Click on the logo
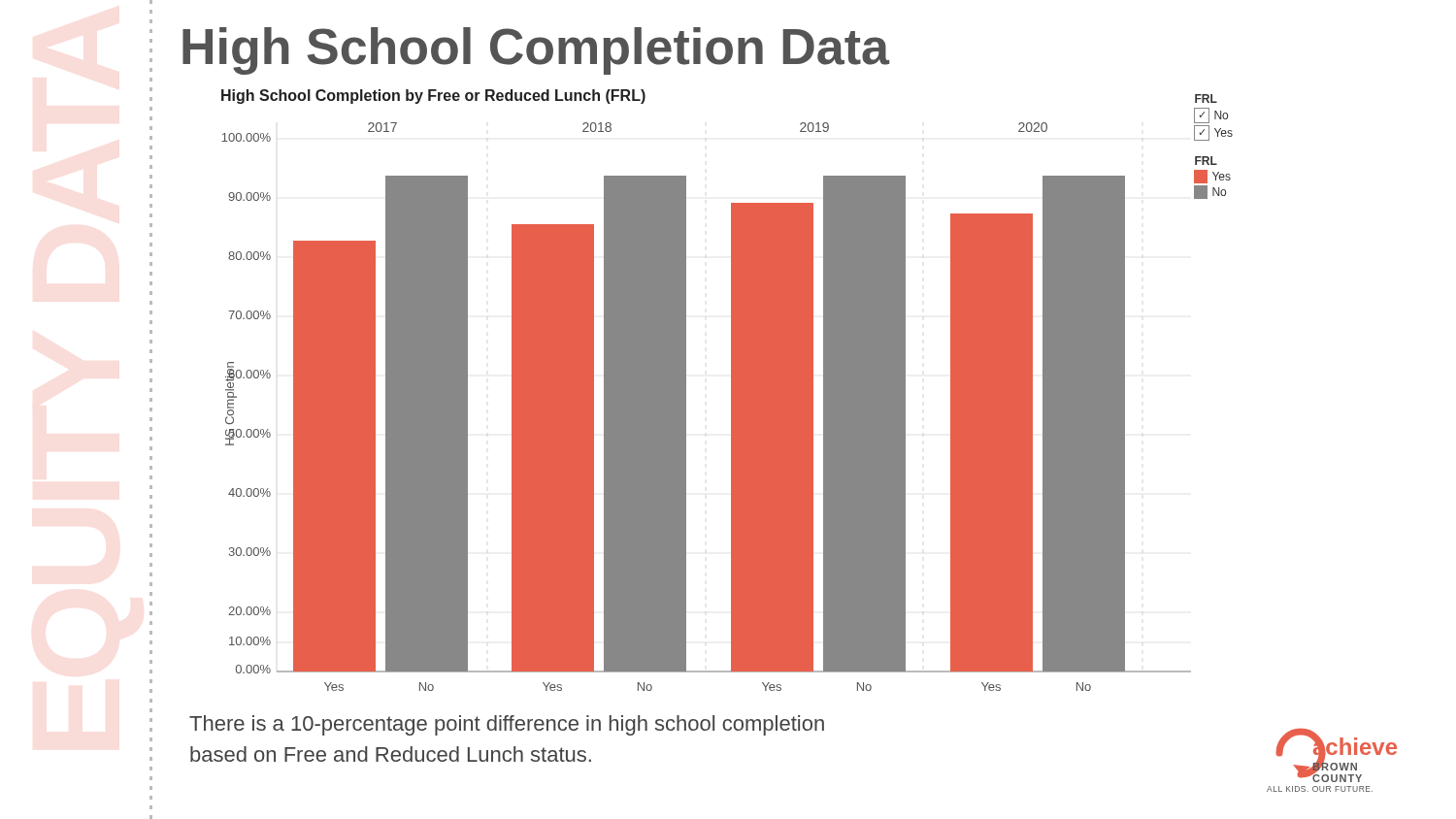This screenshot has width=1456, height=819. 1344,753
